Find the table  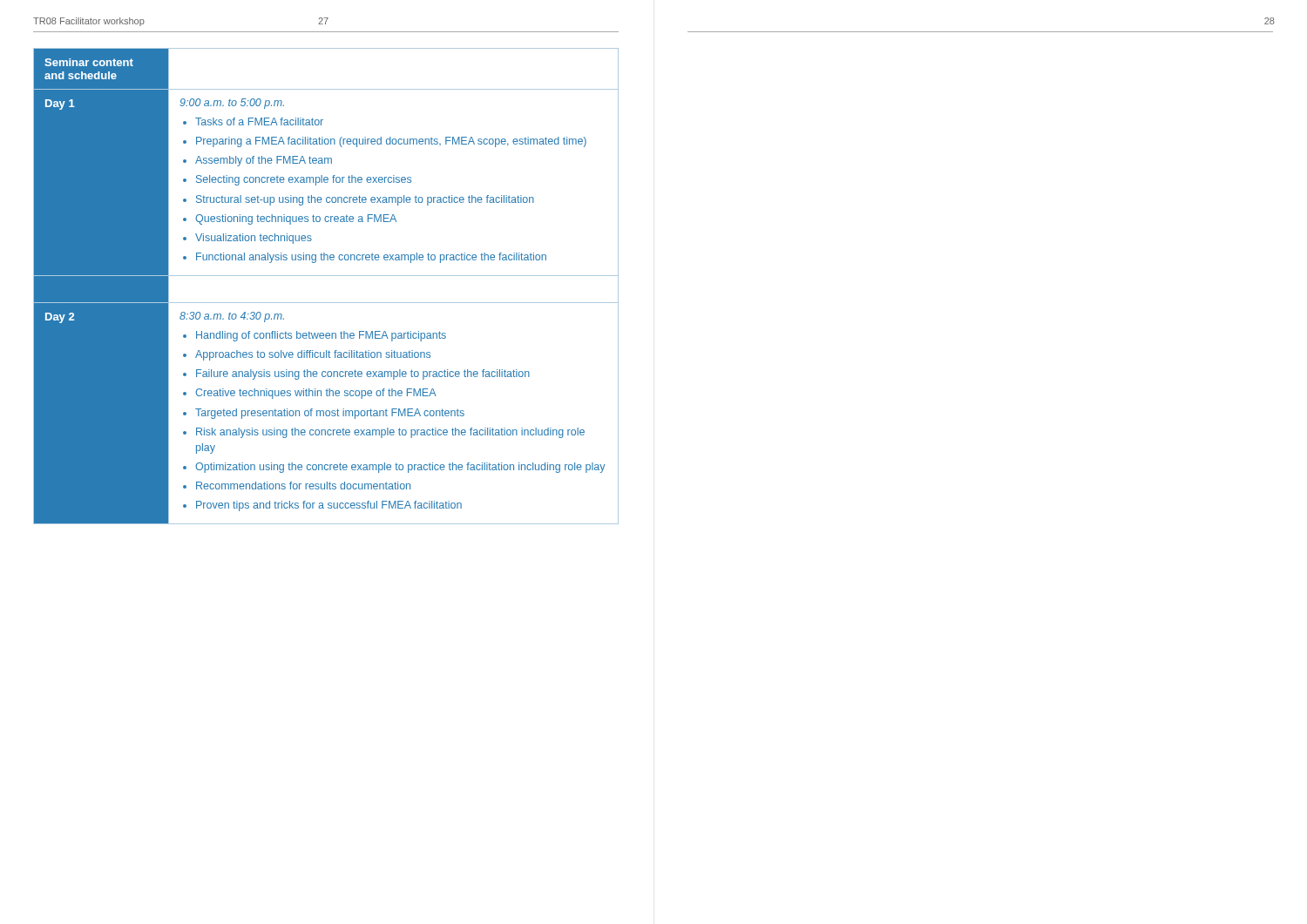point(326,286)
